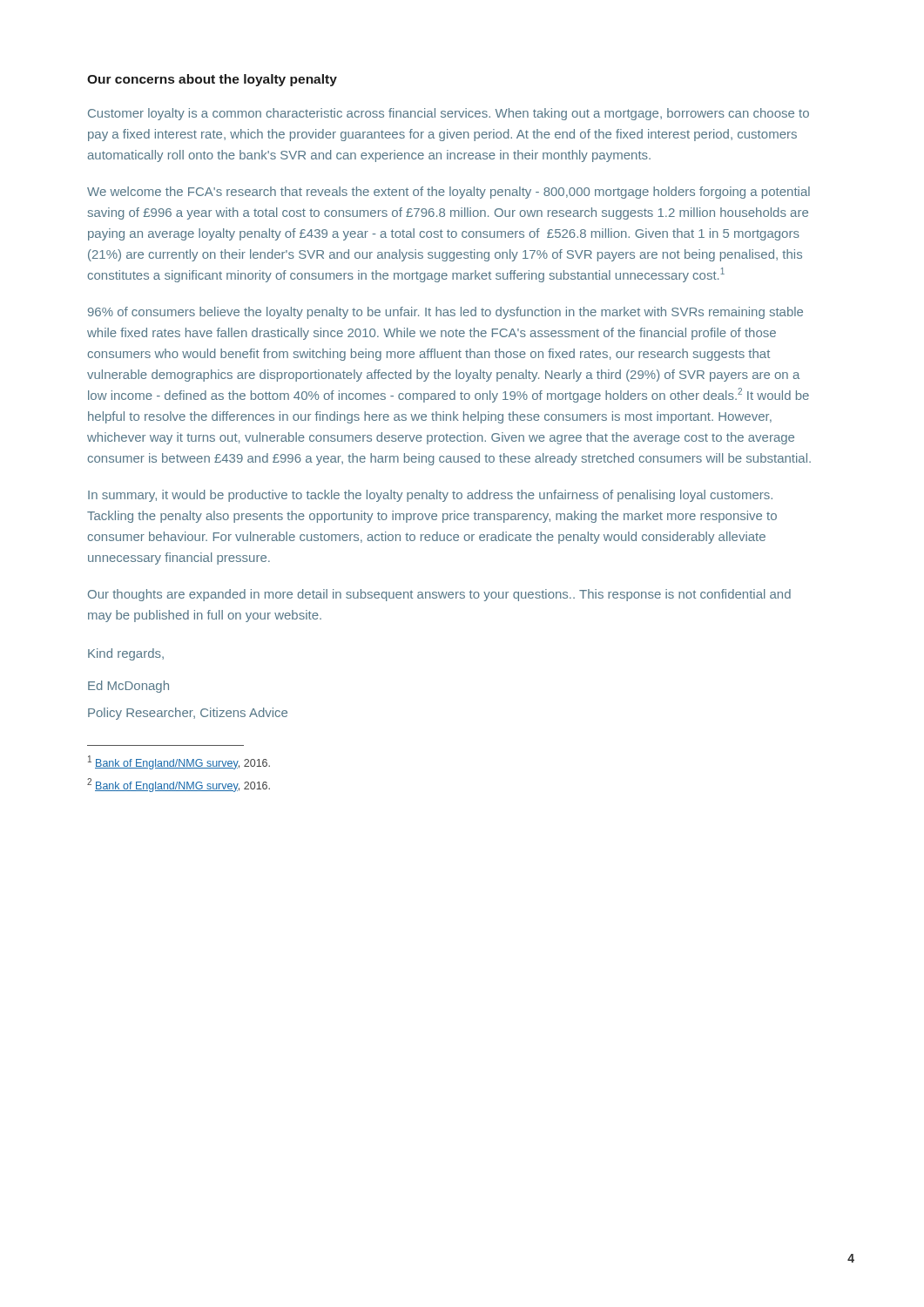Click where it says "Kind regards,"

click(126, 653)
